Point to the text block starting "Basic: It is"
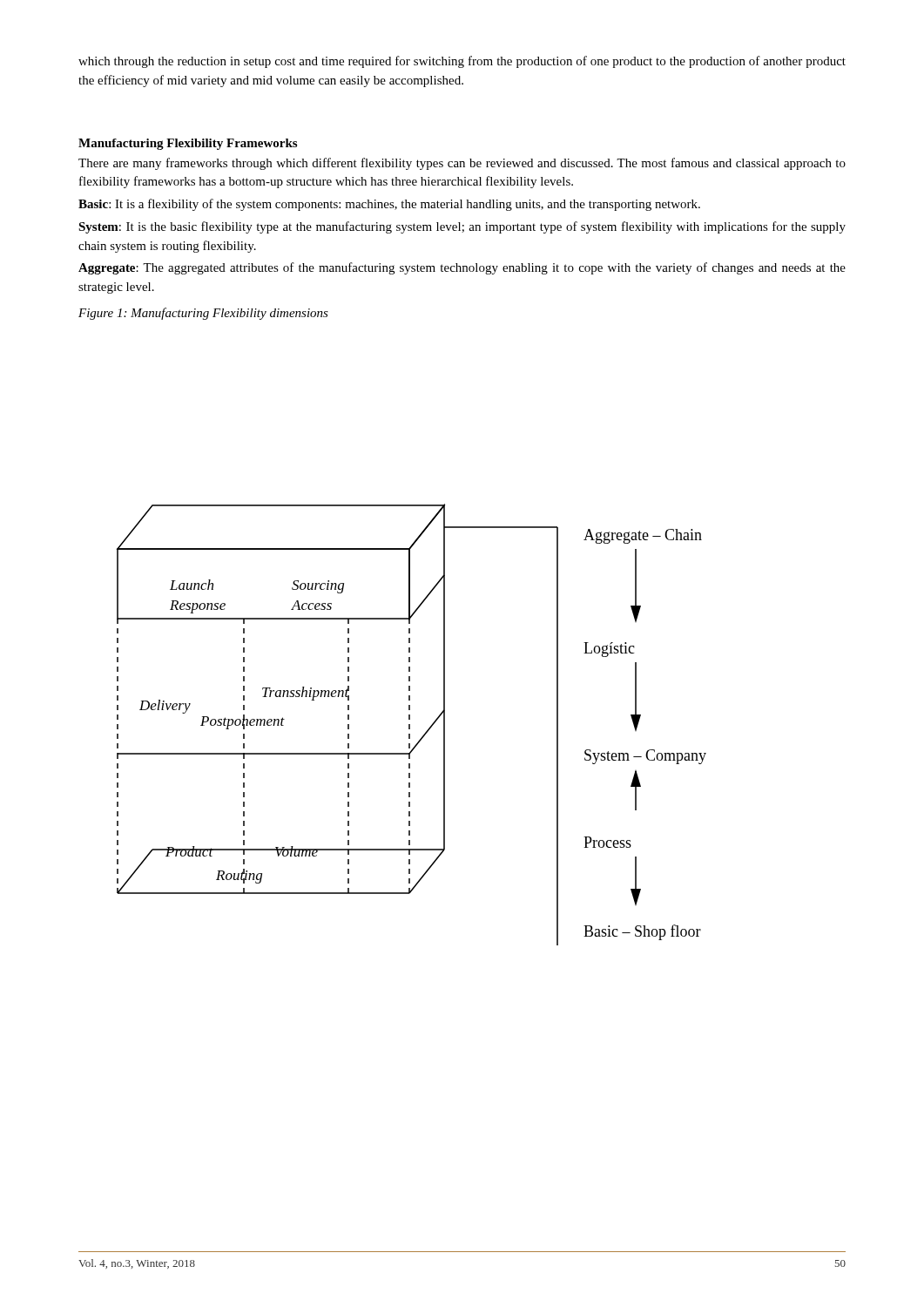 pyautogui.click(x=390, y=204)
